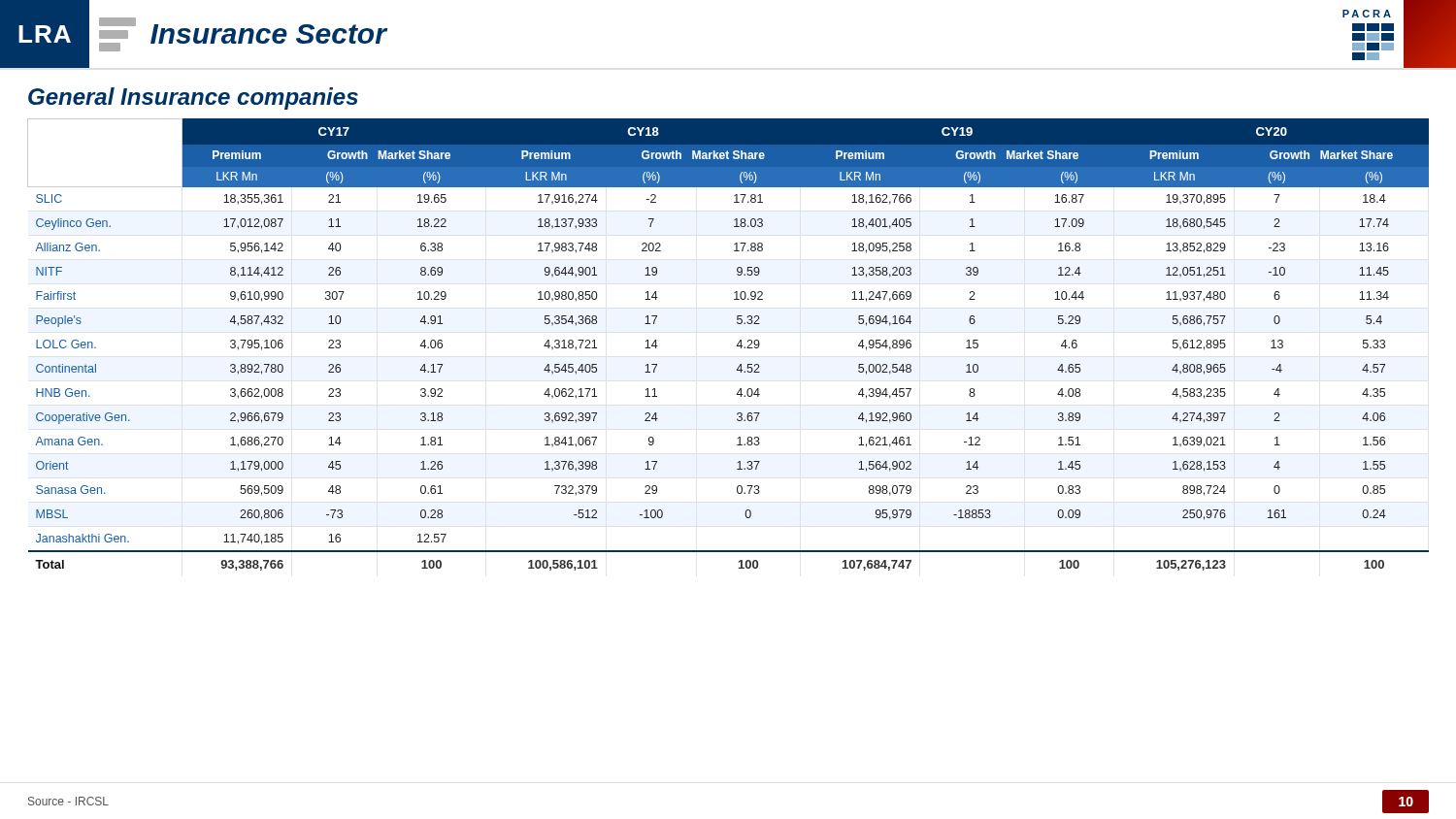
Task: Locate the table with the text "Allianz Gen."
Action: coord(728,347)
